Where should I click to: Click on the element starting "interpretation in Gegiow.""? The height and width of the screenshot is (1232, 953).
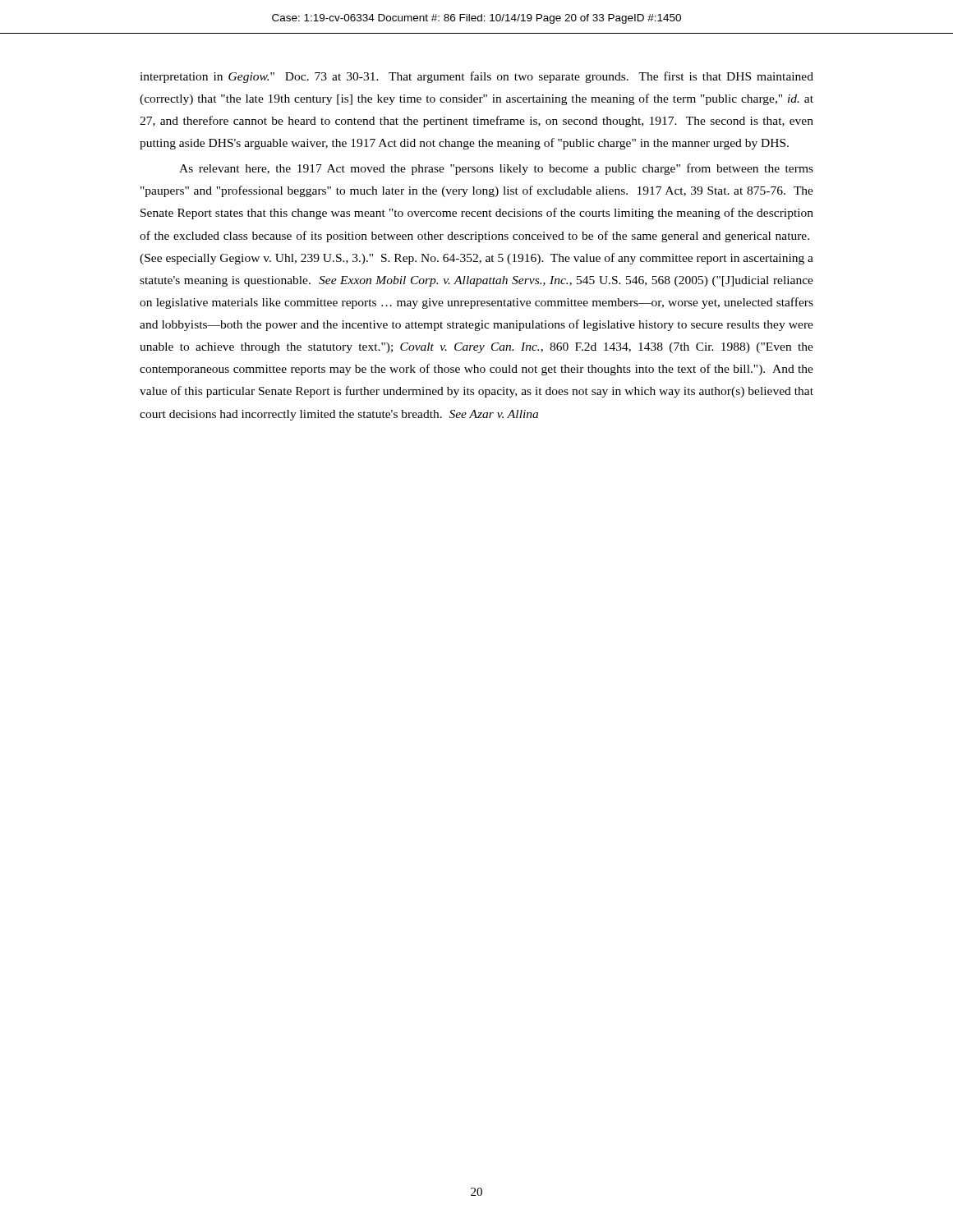(x=476, y=109)
